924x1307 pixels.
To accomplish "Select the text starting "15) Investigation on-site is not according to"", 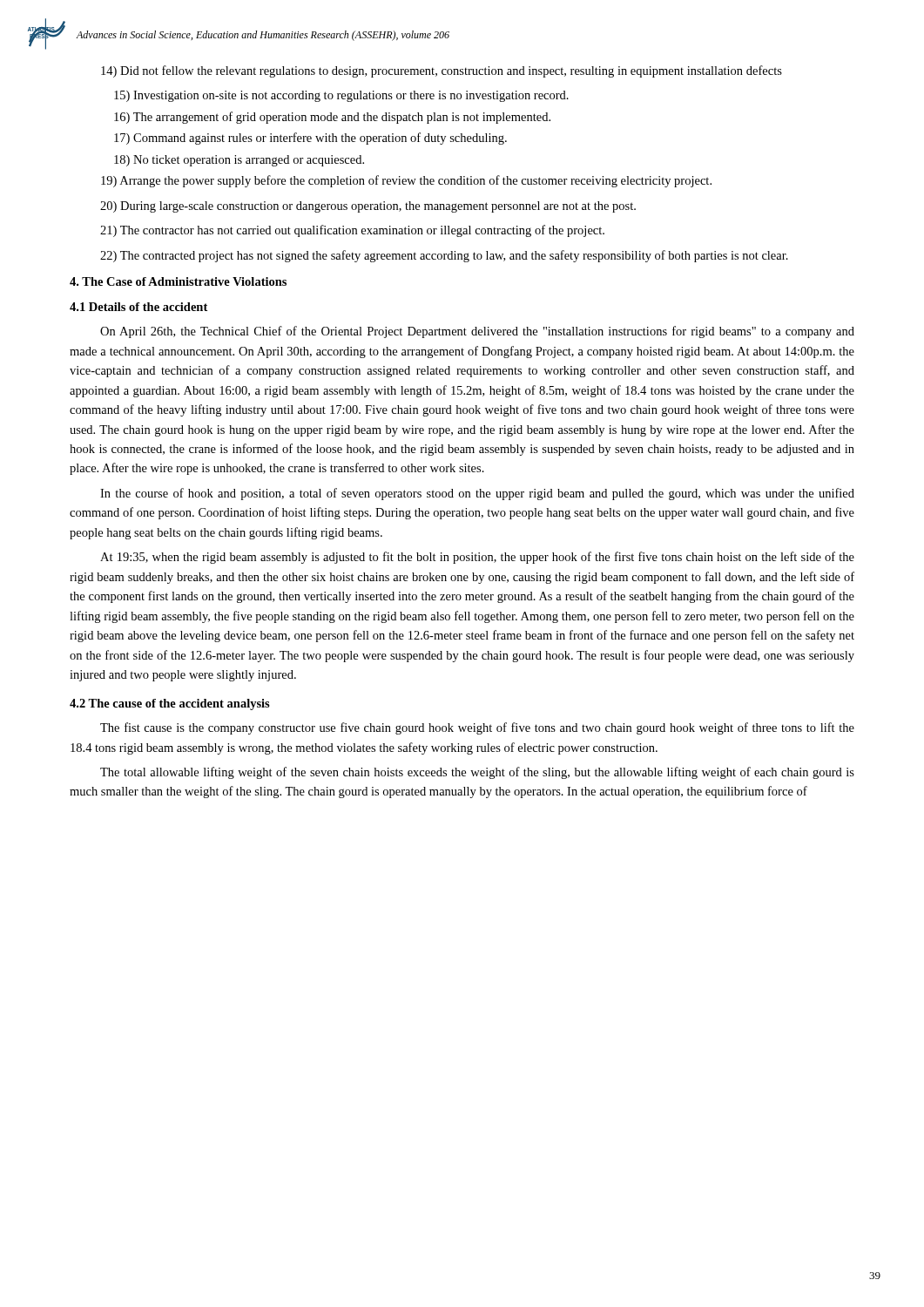I will pyautogui.click(x=462, y=96).
